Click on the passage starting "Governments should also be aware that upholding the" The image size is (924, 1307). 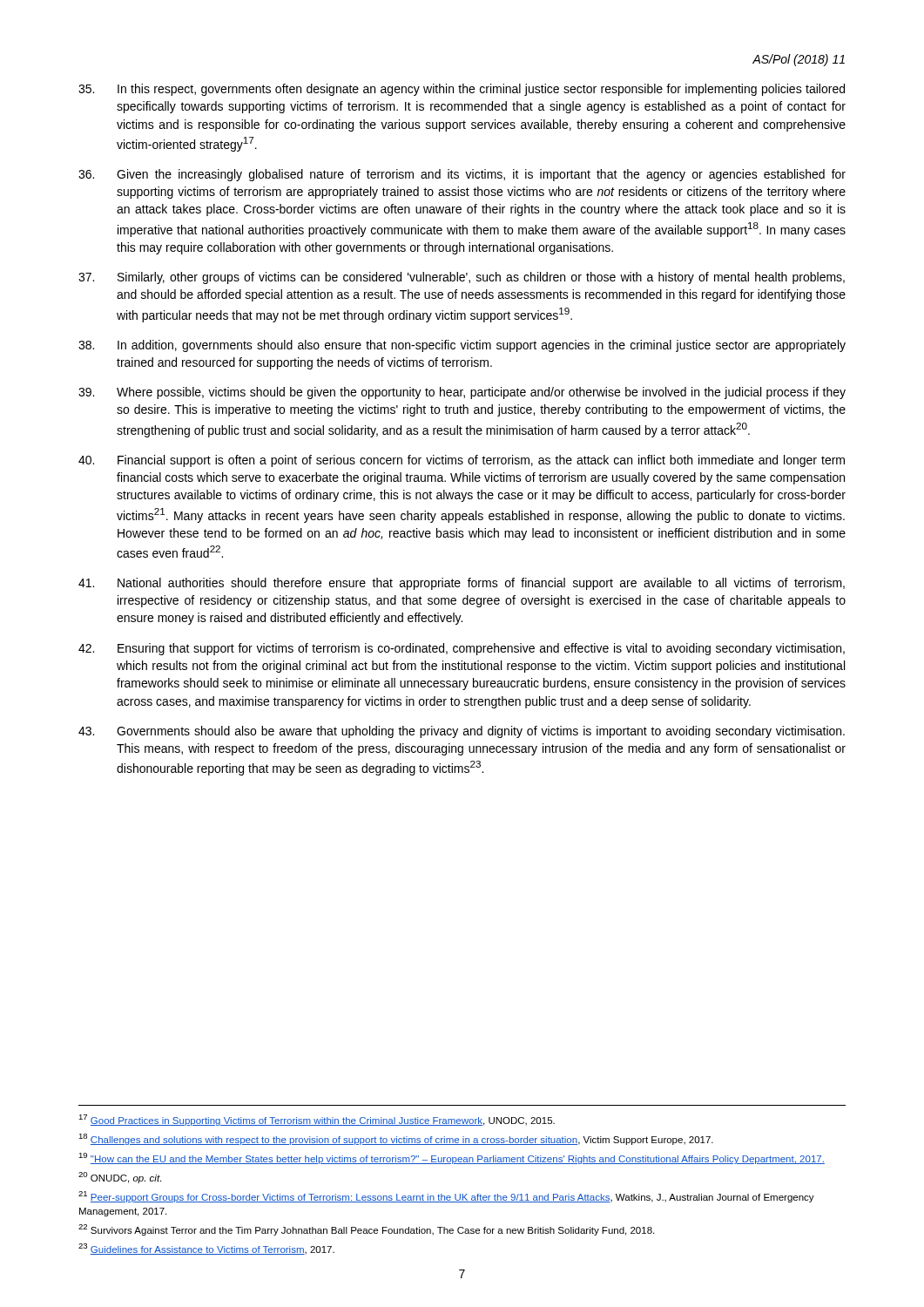click(x=462, y=750)
